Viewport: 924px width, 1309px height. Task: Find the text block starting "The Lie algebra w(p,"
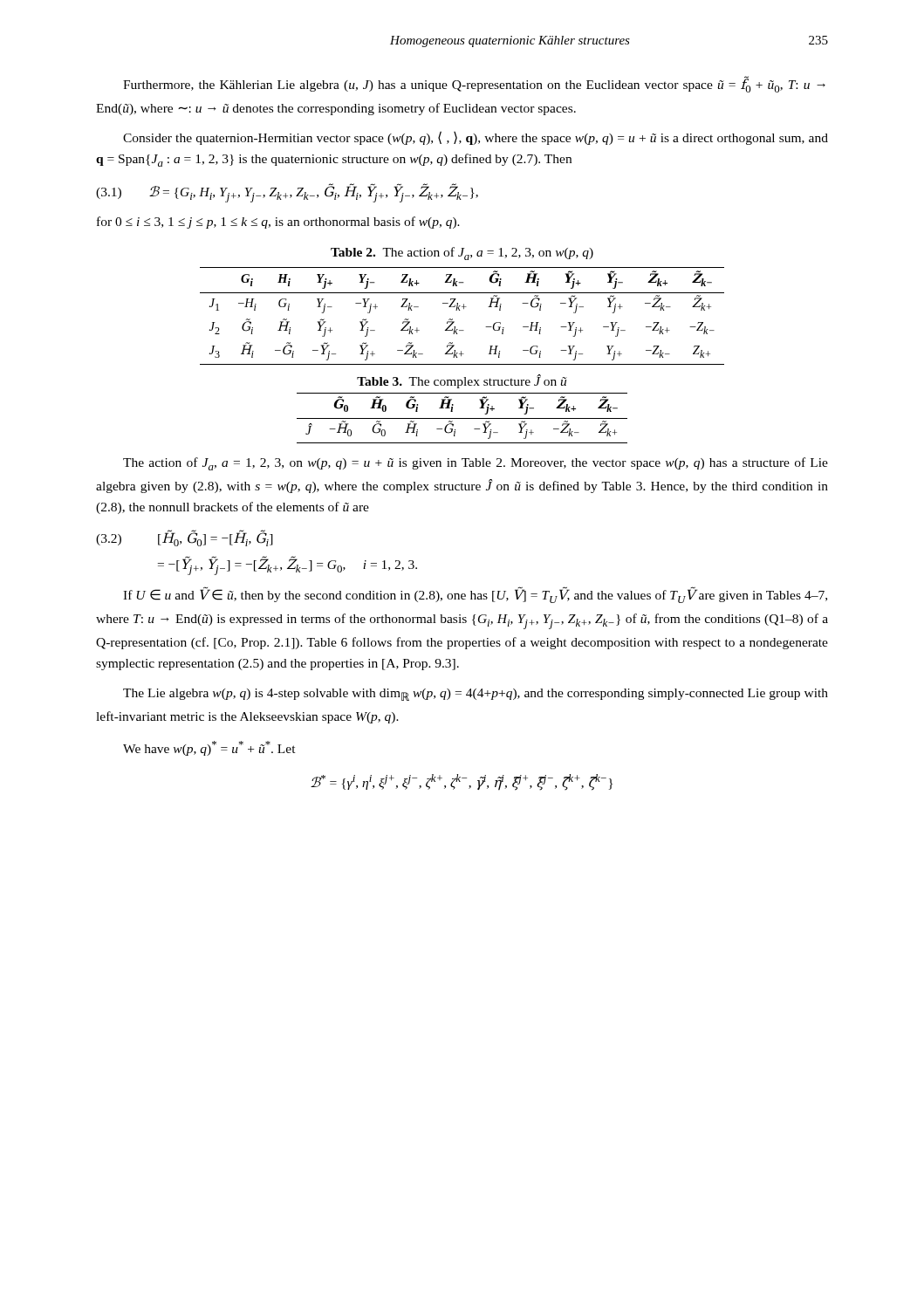tap(462, 704)
